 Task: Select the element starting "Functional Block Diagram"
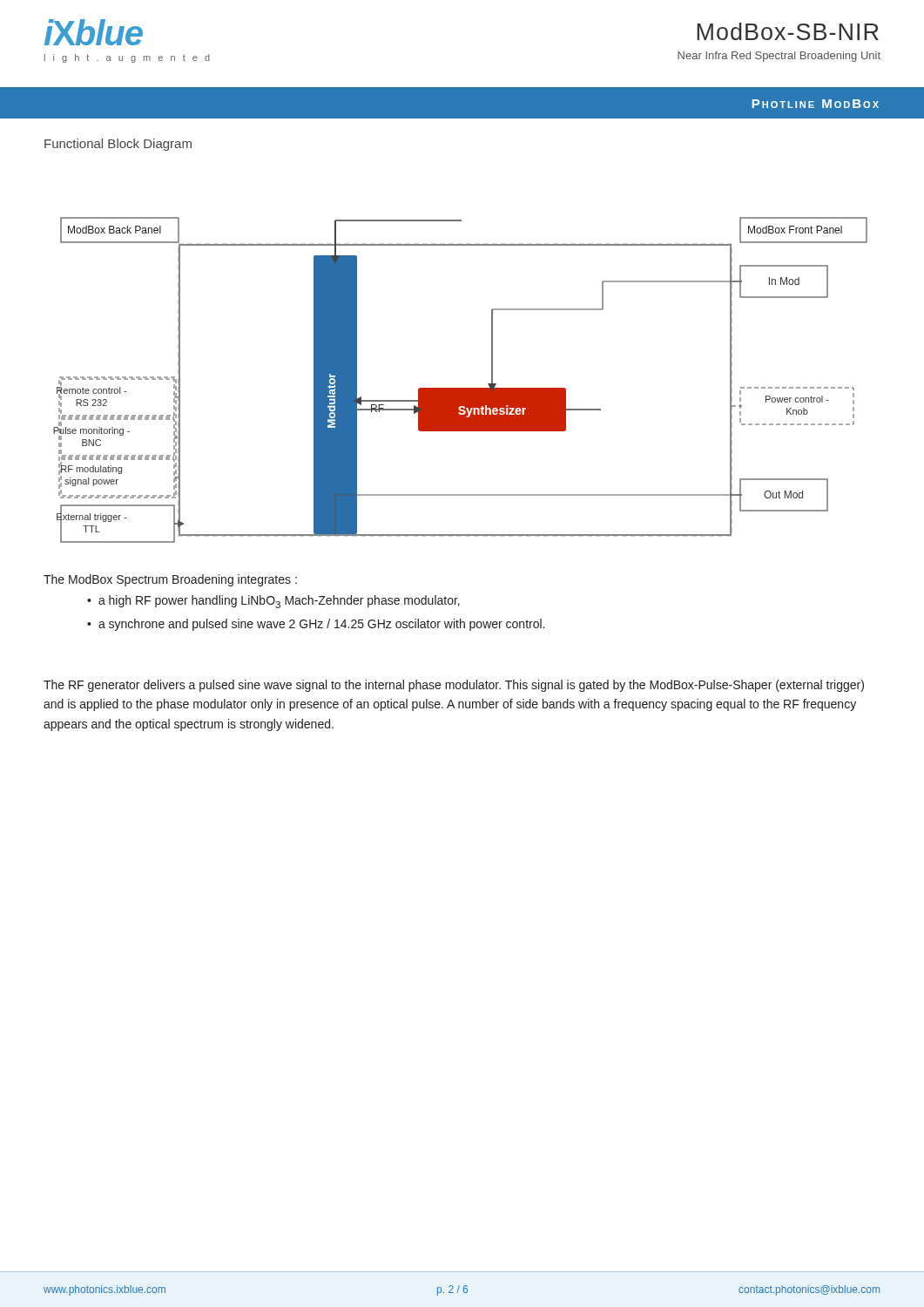[x=118, y=143]
